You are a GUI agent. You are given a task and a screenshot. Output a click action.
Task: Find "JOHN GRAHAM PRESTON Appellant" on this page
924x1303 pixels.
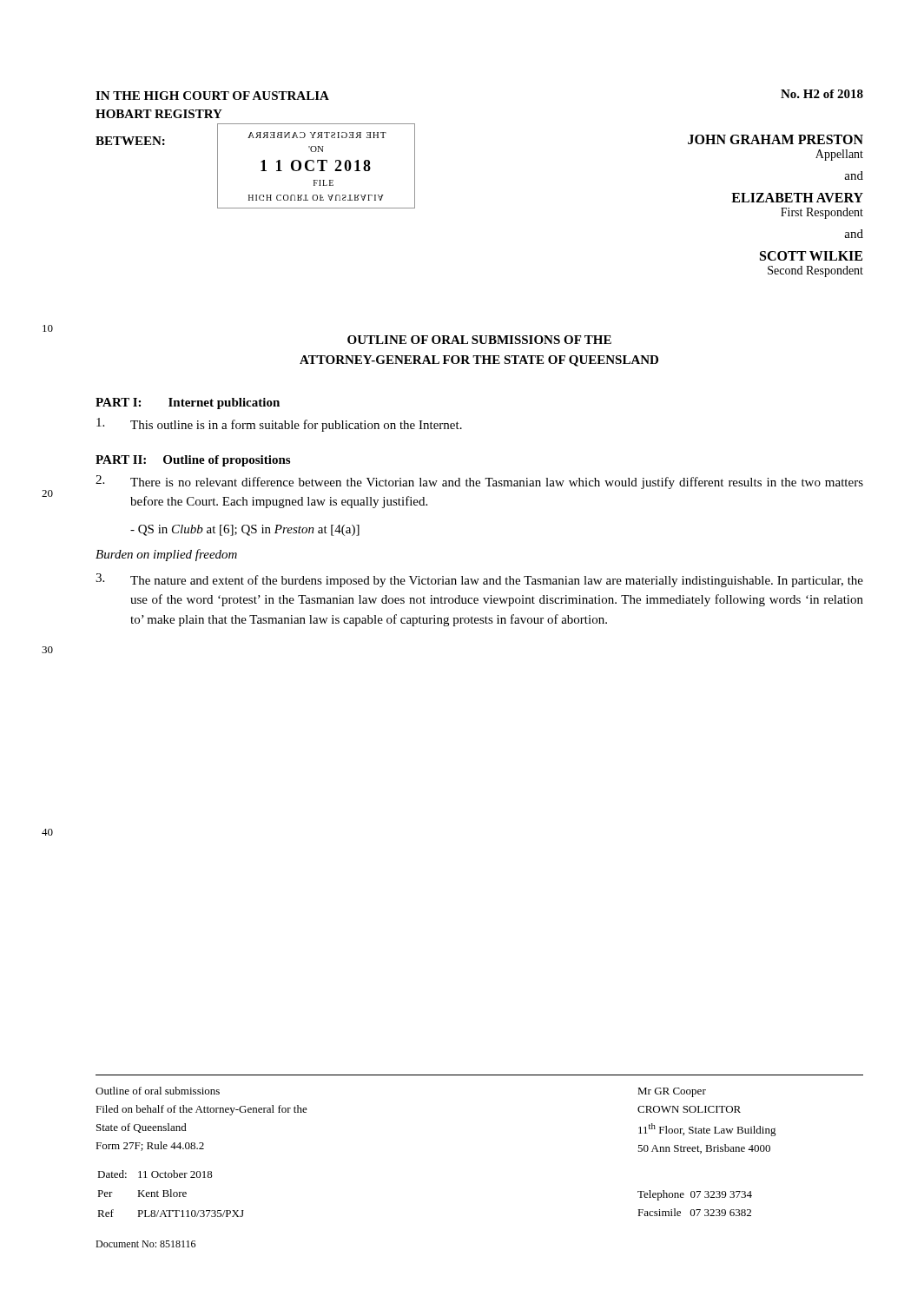[x=776, y=139]
